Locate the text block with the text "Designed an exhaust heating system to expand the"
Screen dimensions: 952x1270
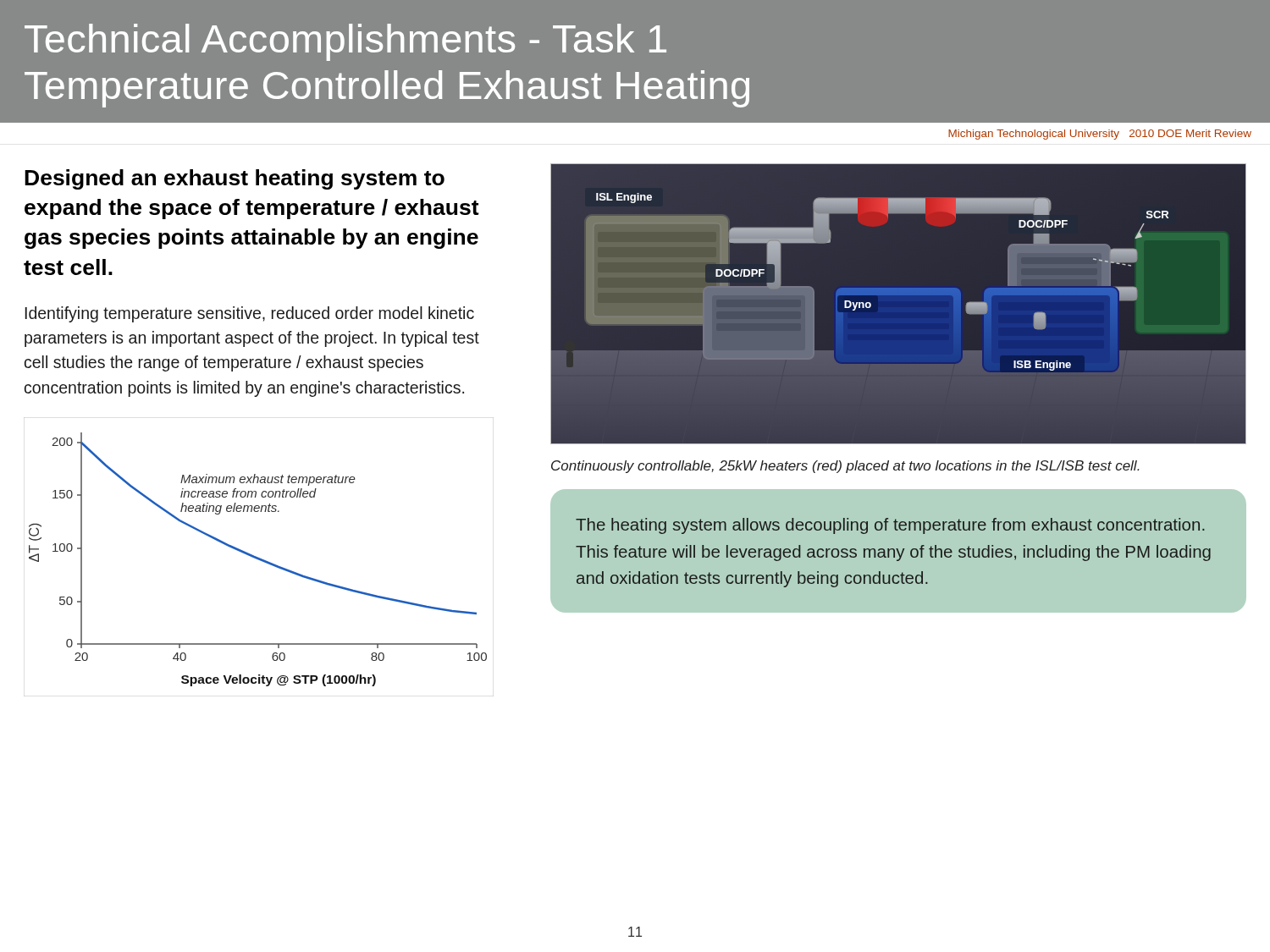coord(251,222)
